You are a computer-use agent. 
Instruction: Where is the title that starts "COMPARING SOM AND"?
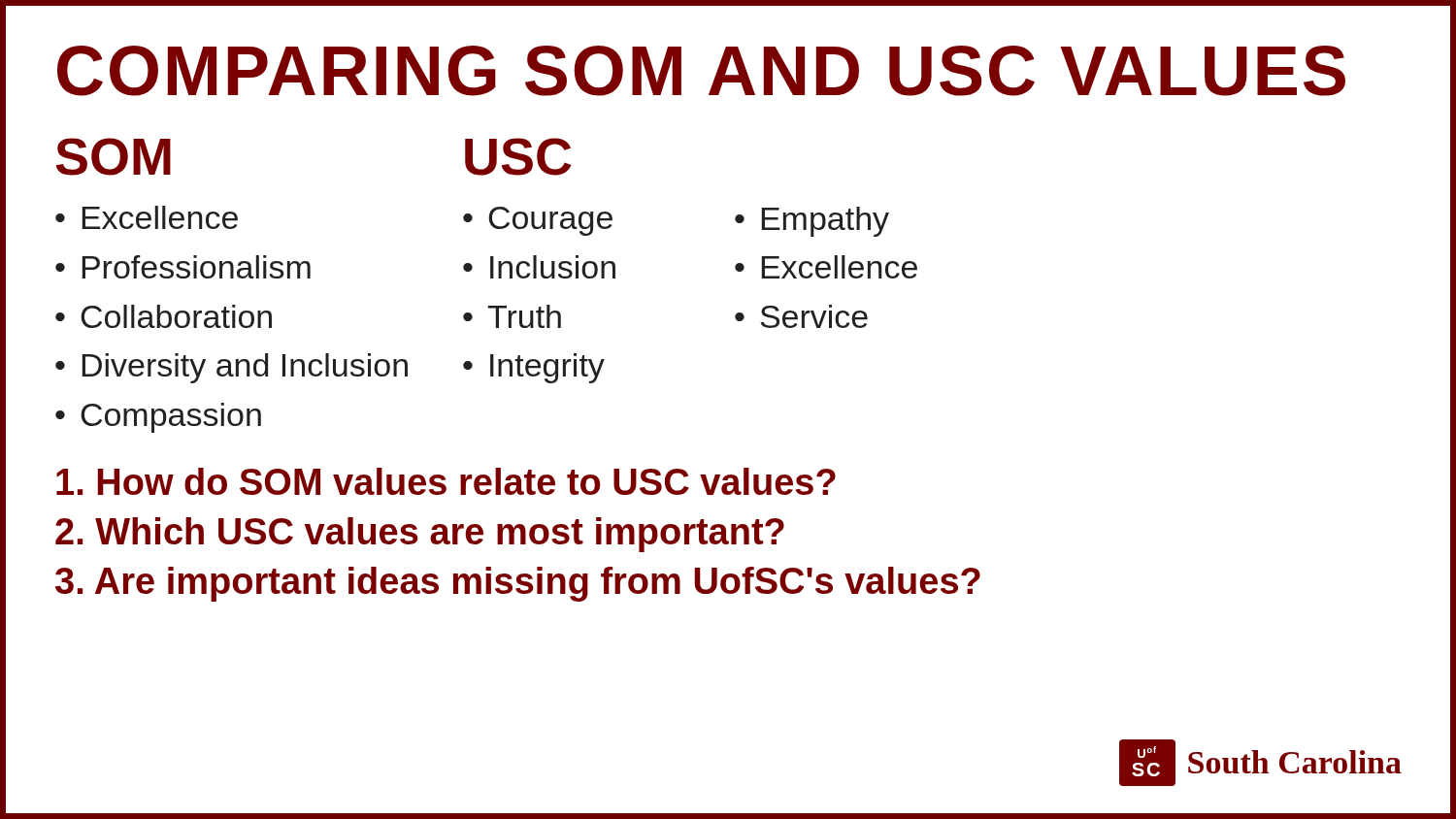point(728,72)
